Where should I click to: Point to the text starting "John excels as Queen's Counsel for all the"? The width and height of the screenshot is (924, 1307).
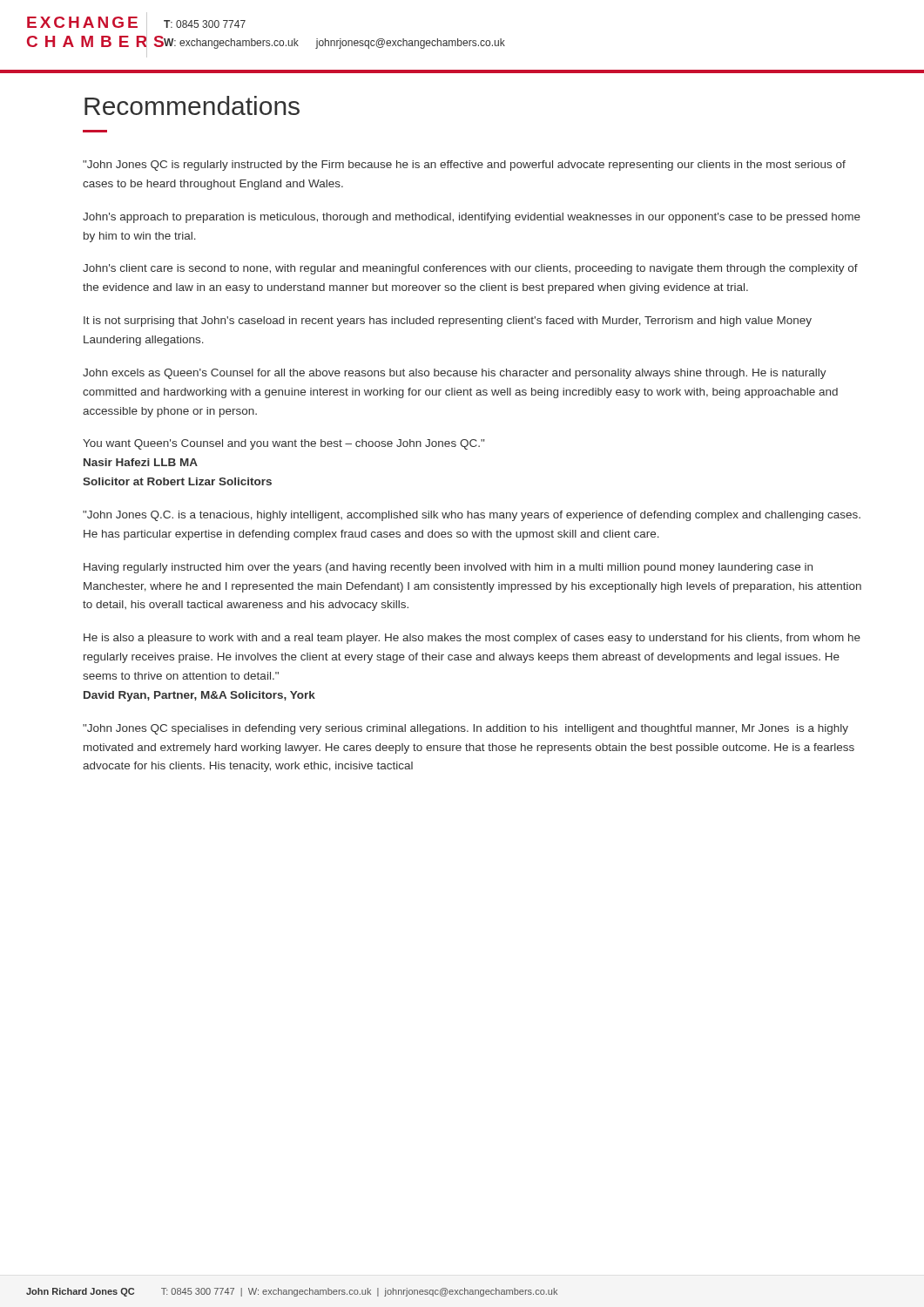(x=460, y=391)
